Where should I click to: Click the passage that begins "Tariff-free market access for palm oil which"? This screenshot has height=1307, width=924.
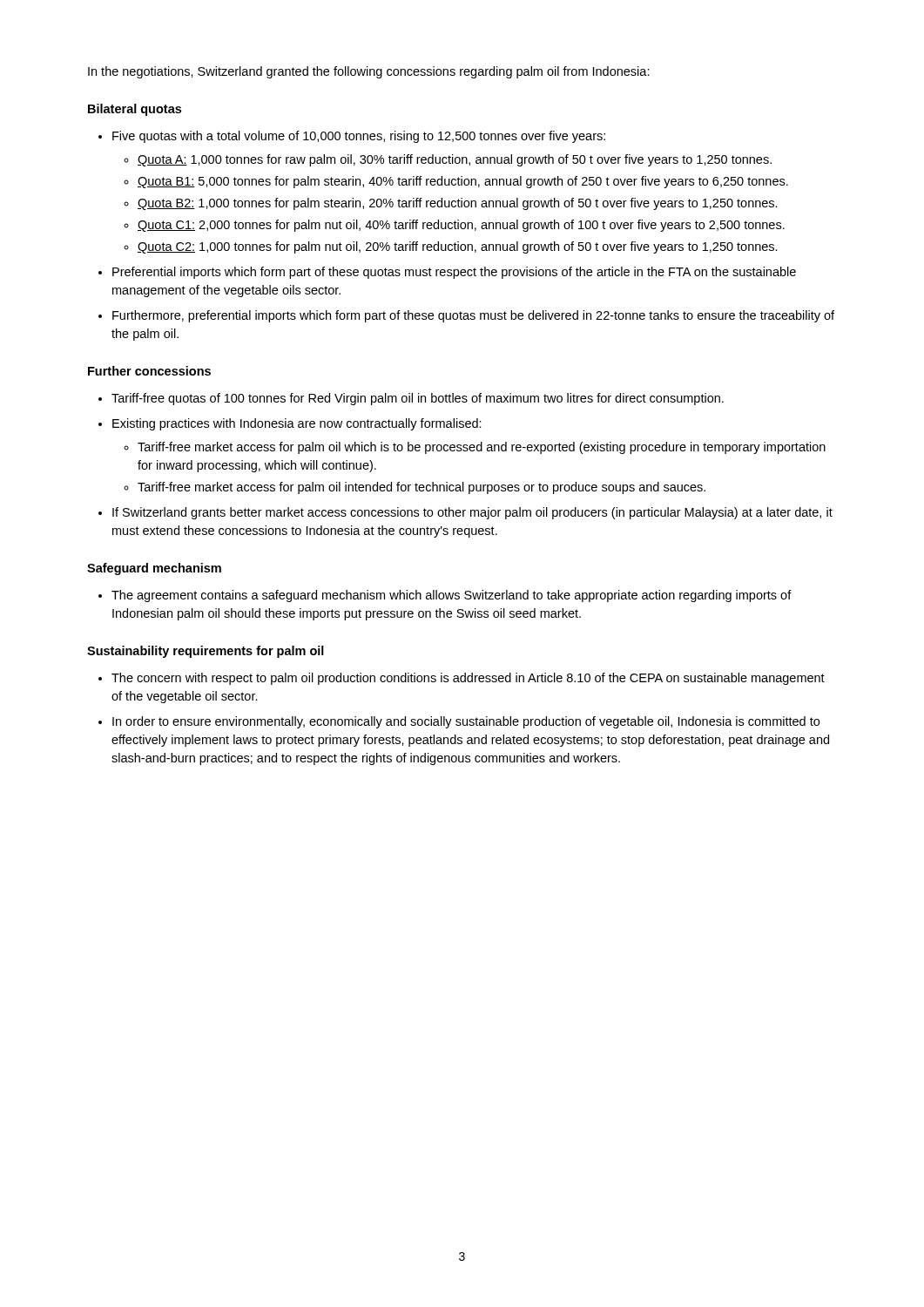point(482,456)
